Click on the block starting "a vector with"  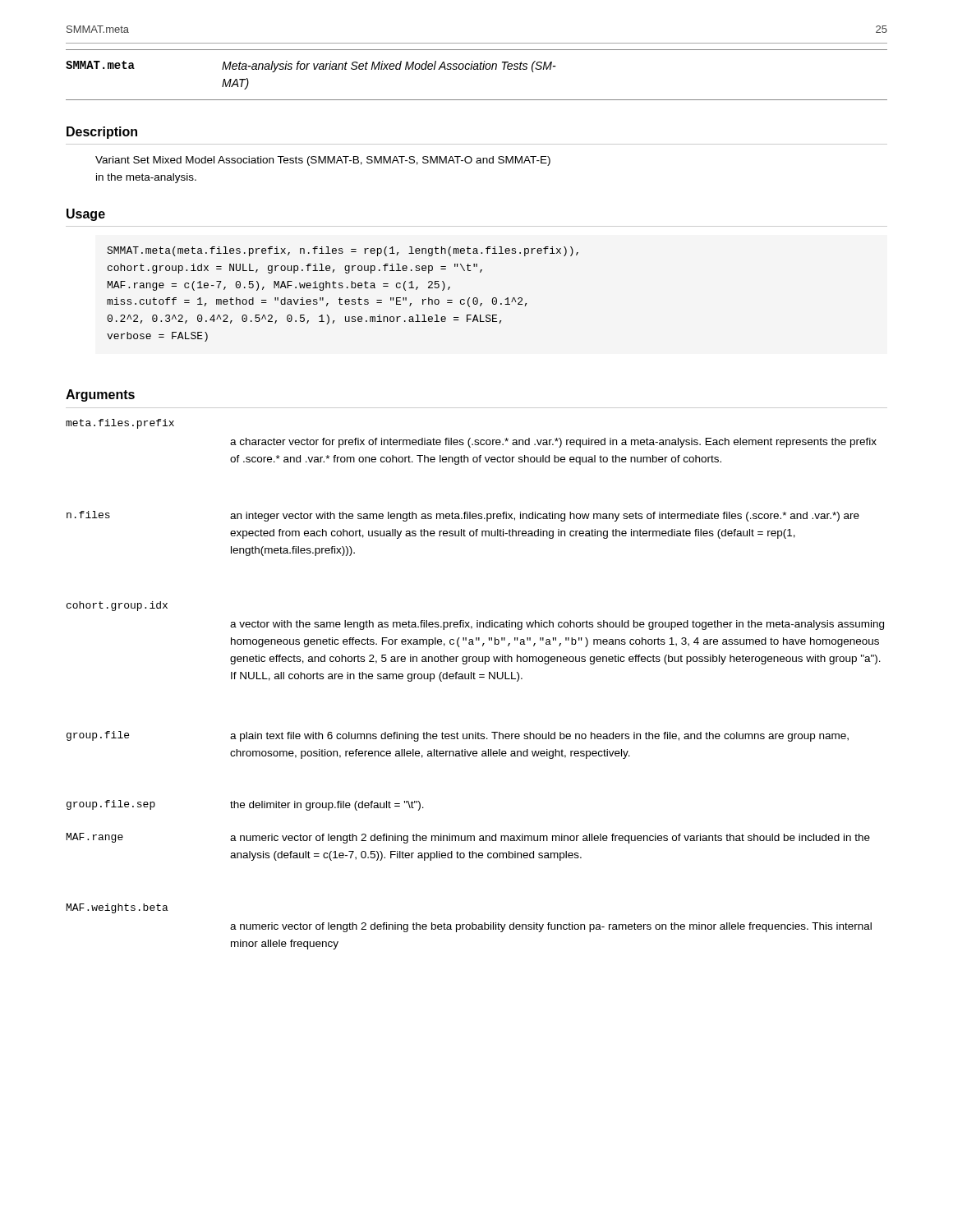557,650
